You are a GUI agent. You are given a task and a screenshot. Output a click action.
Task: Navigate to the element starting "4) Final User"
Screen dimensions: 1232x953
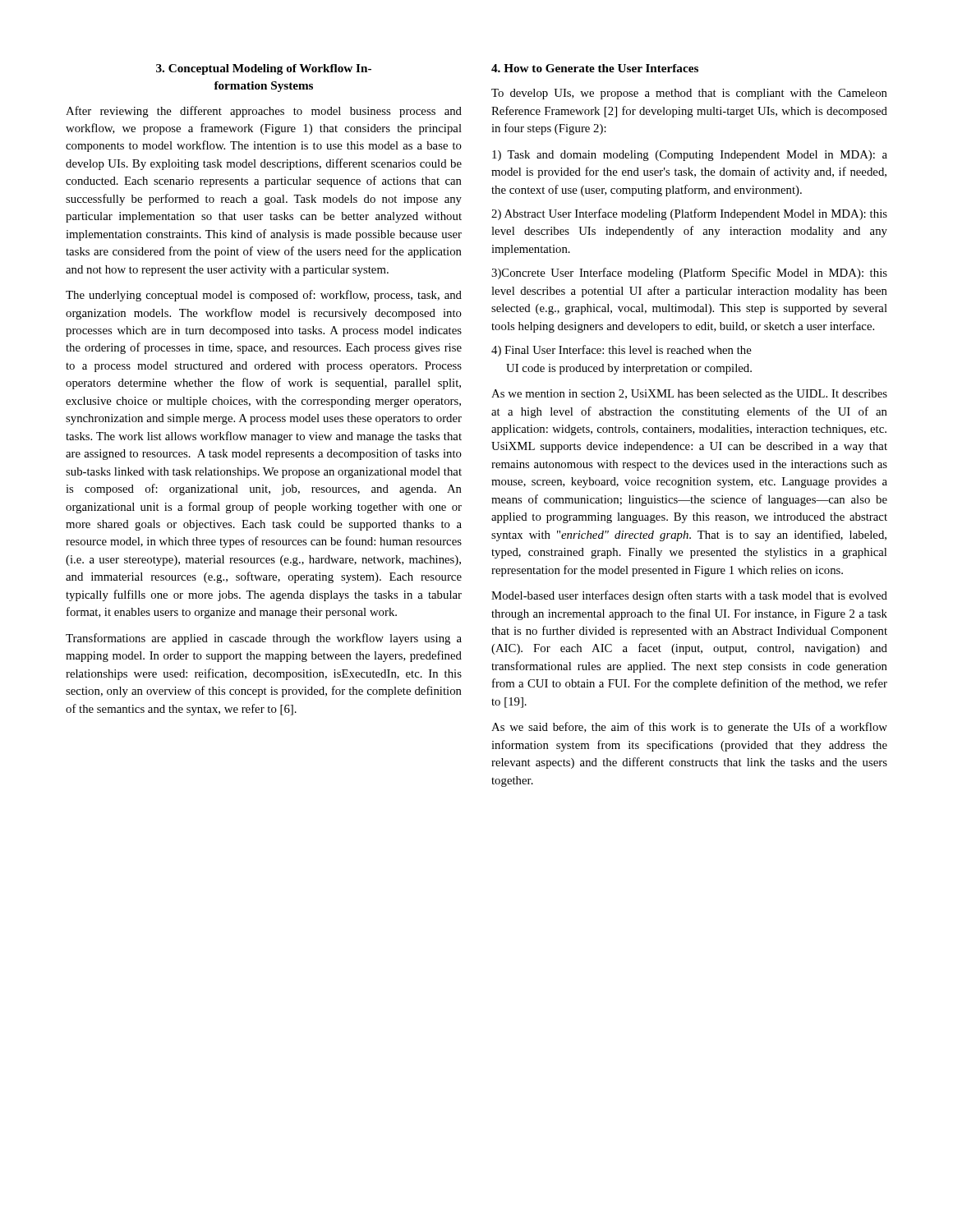(x=689, y=359)
